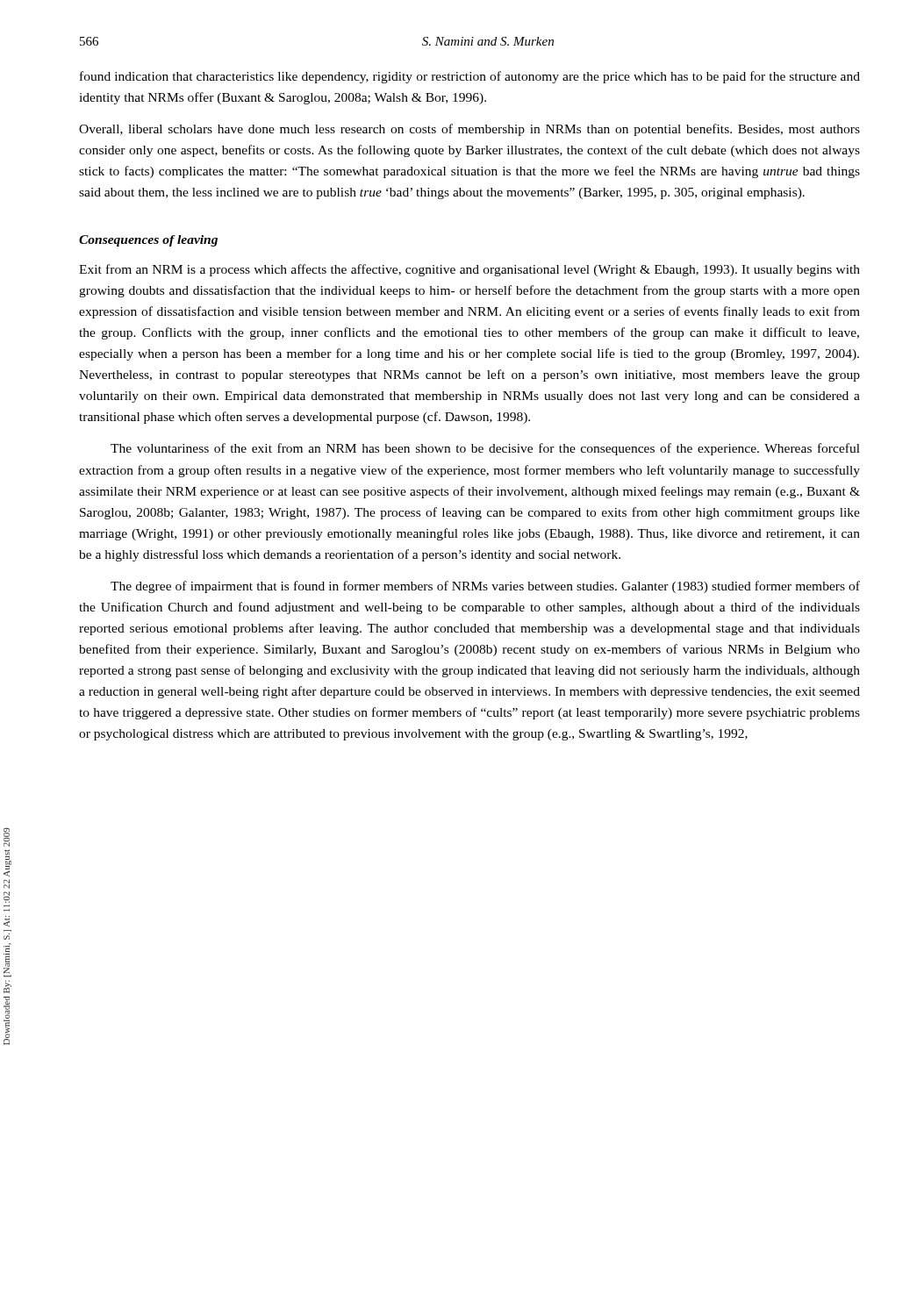The width and height of the screenshot is (924, 1316).
Task: Find the passage starting "Overall, liberal scholars have done much less research"
Action: [x=469, y=160]
